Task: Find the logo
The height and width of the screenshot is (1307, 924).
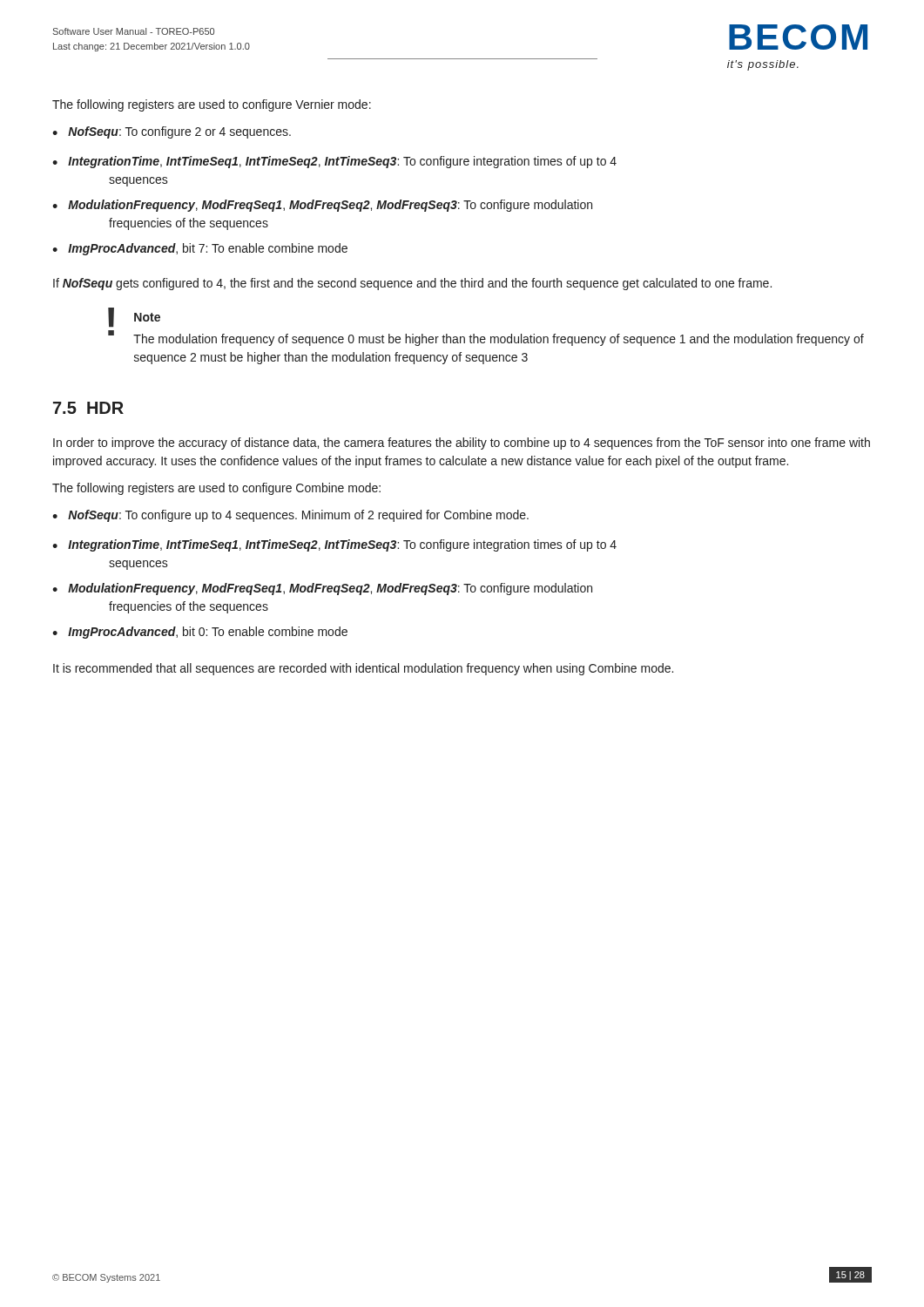Action: tap(799, 45)
